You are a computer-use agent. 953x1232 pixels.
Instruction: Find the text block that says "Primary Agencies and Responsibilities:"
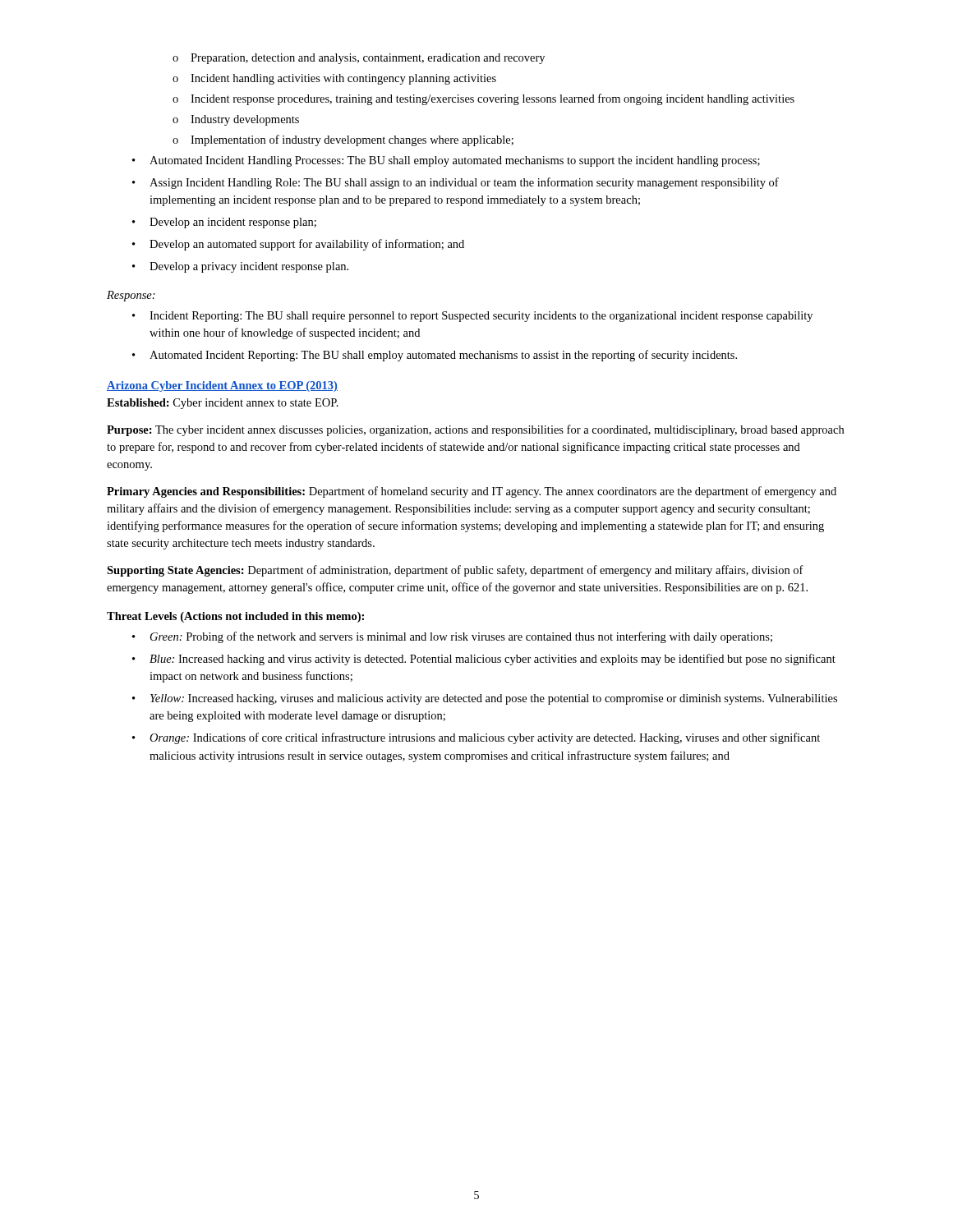tap(472, 517)
